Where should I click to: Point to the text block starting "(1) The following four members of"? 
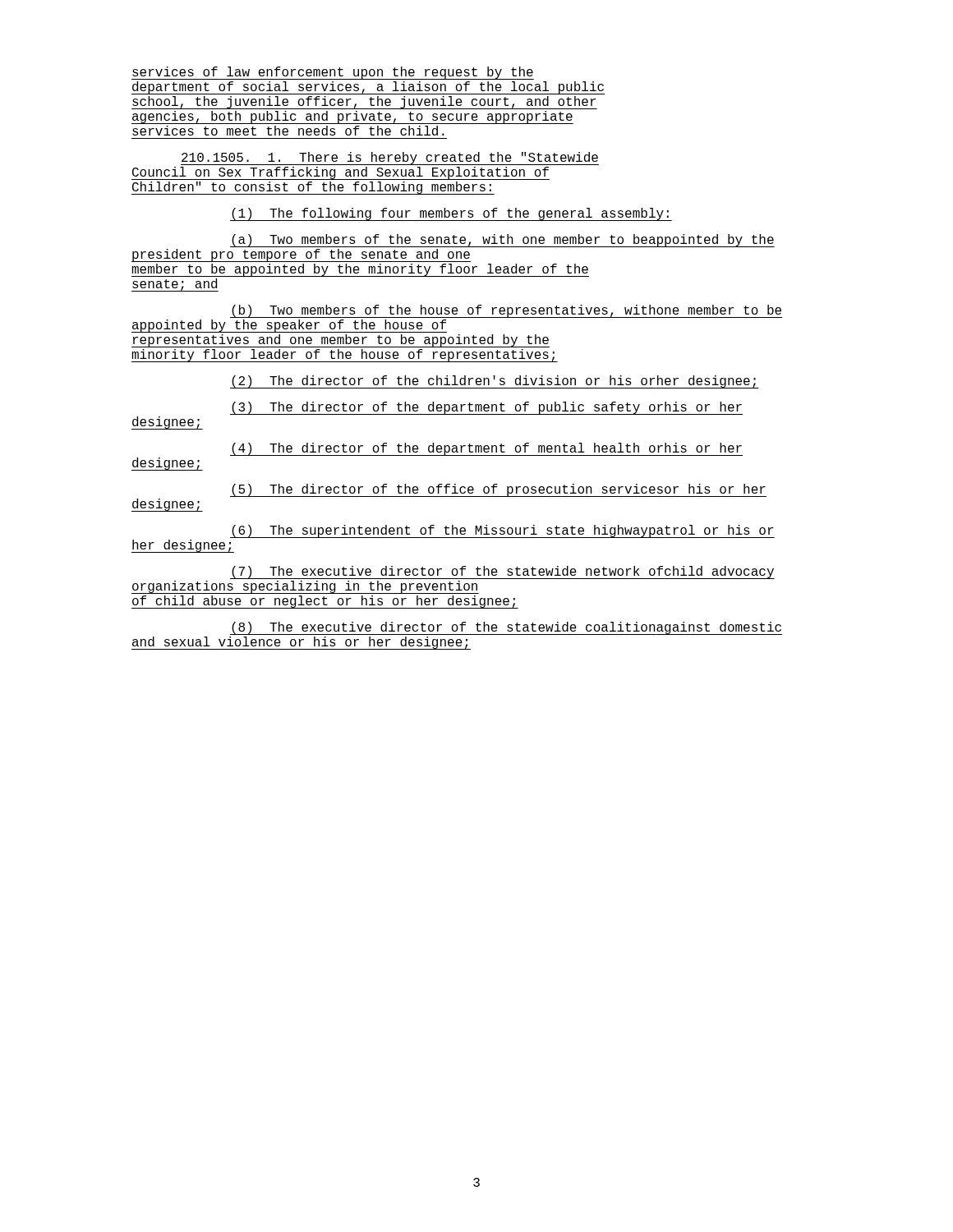[451, 214]
